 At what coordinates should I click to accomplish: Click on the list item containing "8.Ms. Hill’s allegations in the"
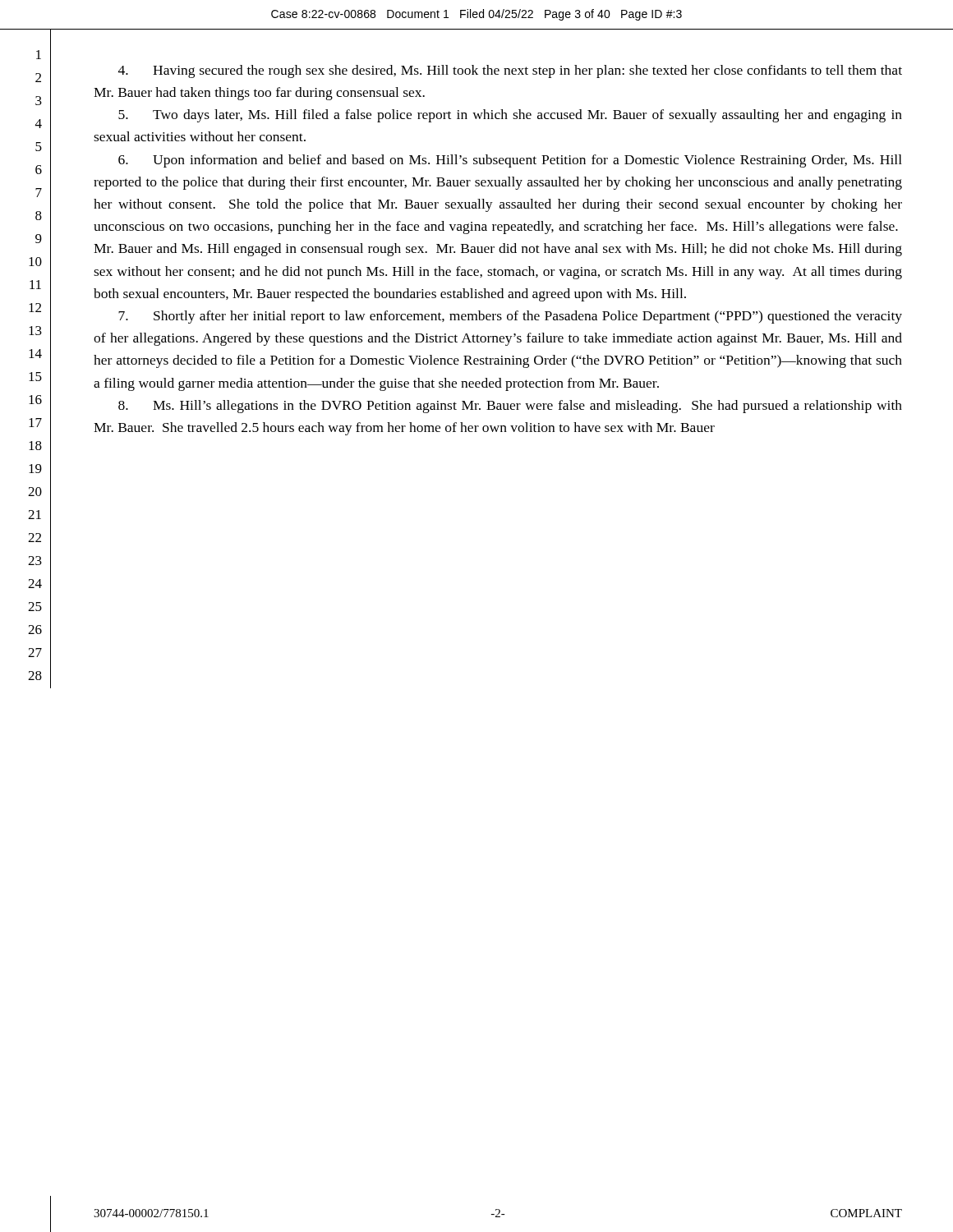(x=498, y=415)
